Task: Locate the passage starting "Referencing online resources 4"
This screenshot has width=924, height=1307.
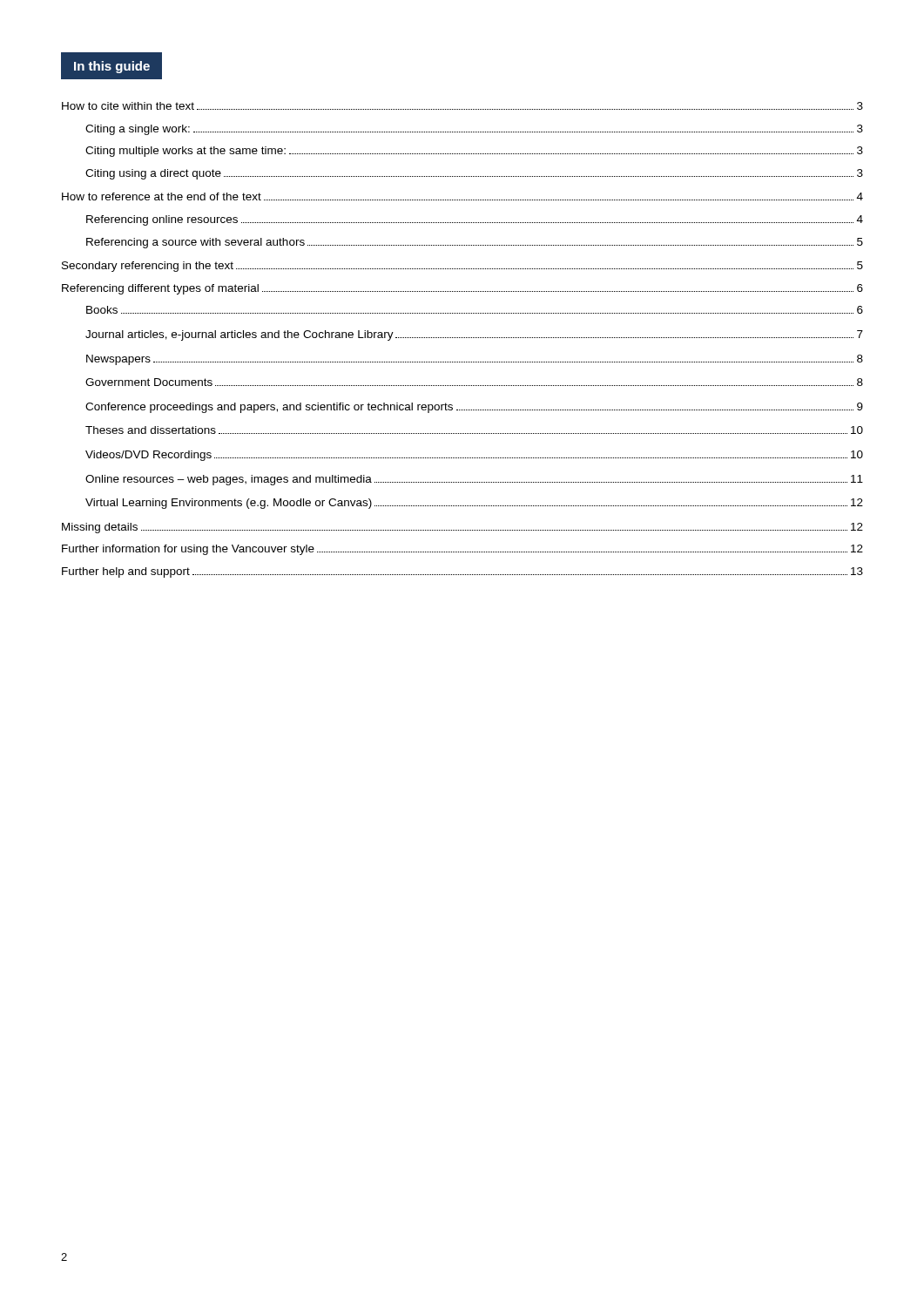Action: 462,219
